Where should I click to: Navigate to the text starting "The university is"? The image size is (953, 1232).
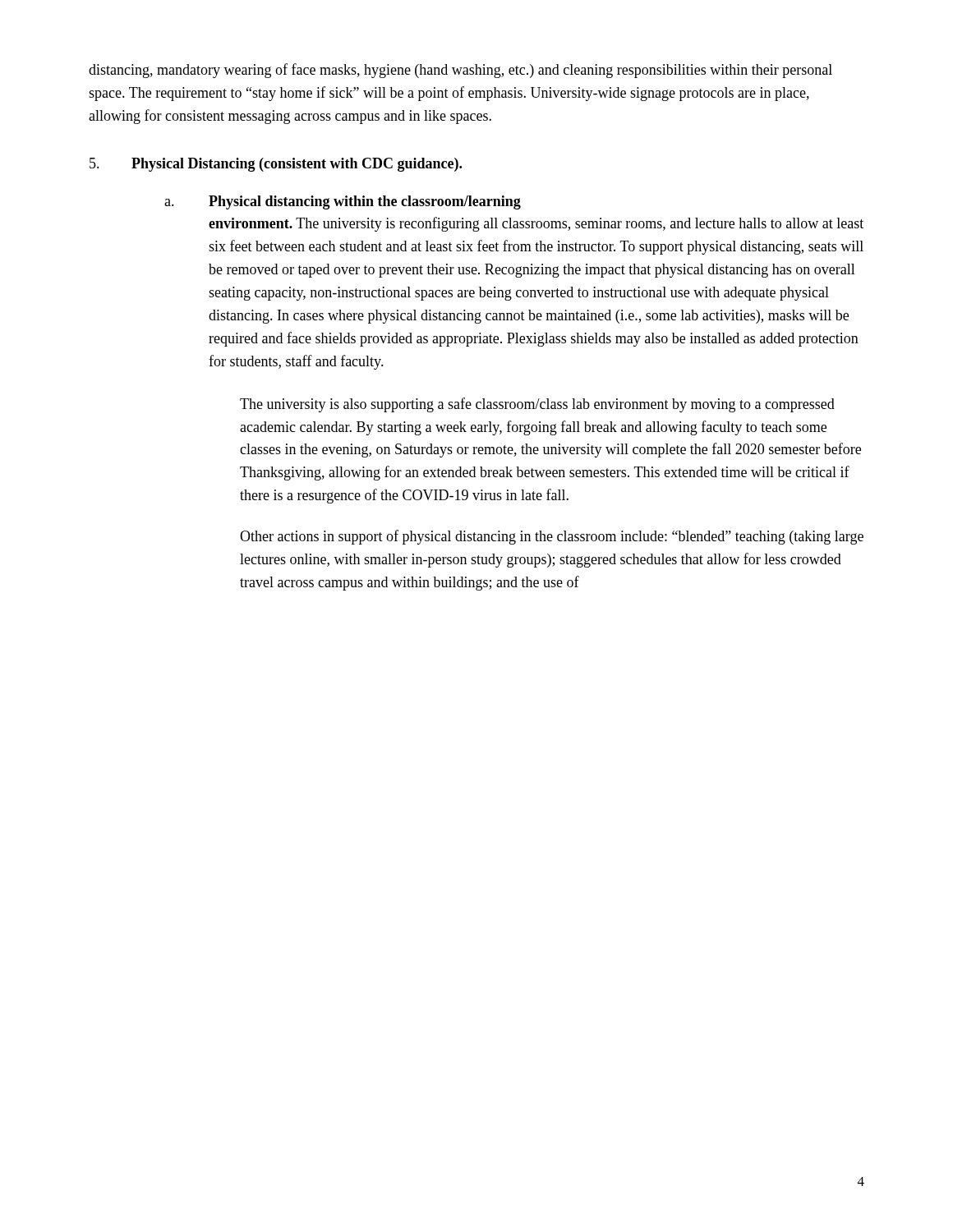click(x=551, y=450)
